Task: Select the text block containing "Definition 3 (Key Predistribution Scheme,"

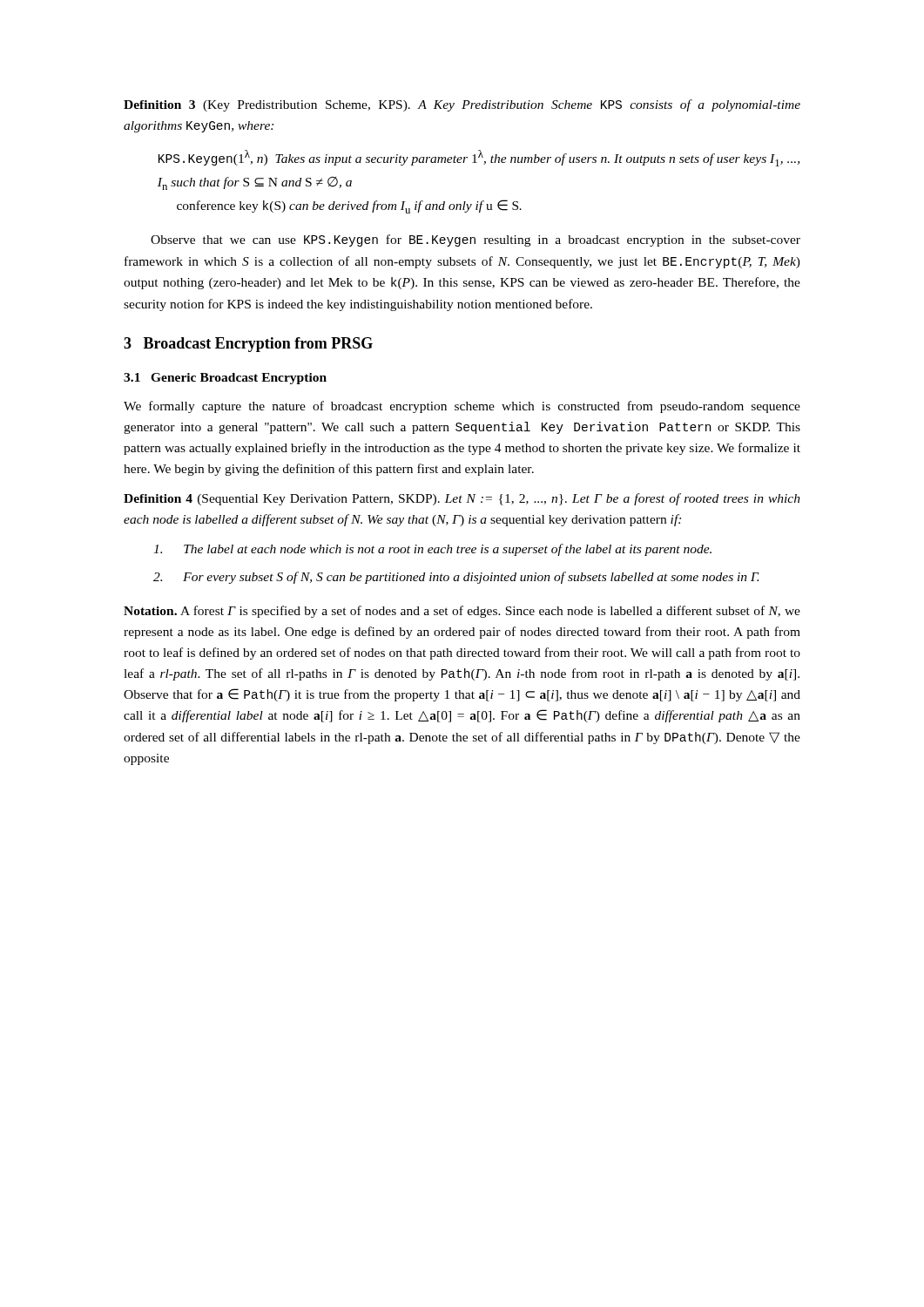Action: [x=462, y=115]
